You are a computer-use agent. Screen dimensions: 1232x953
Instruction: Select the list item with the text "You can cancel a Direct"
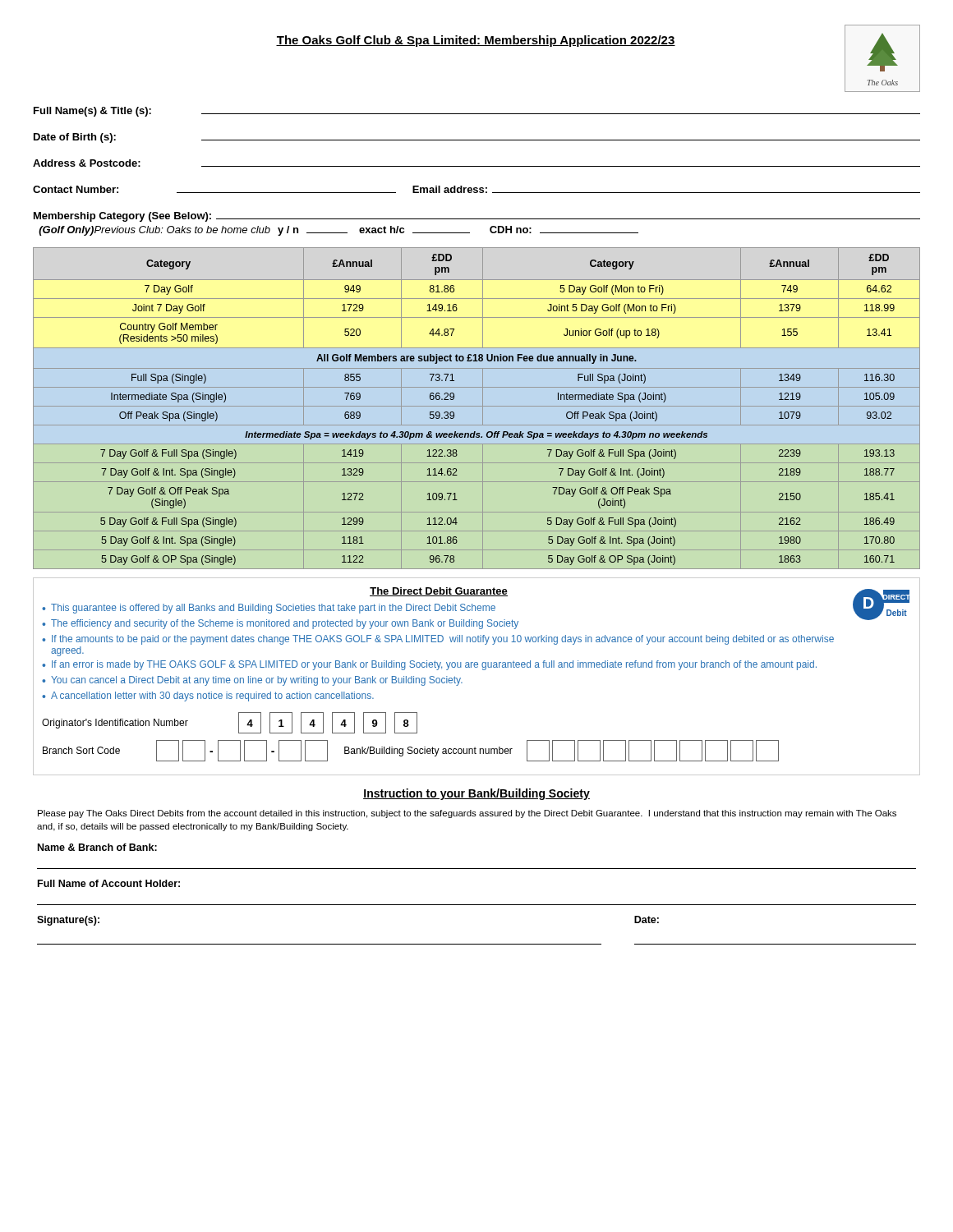(257, 680)
